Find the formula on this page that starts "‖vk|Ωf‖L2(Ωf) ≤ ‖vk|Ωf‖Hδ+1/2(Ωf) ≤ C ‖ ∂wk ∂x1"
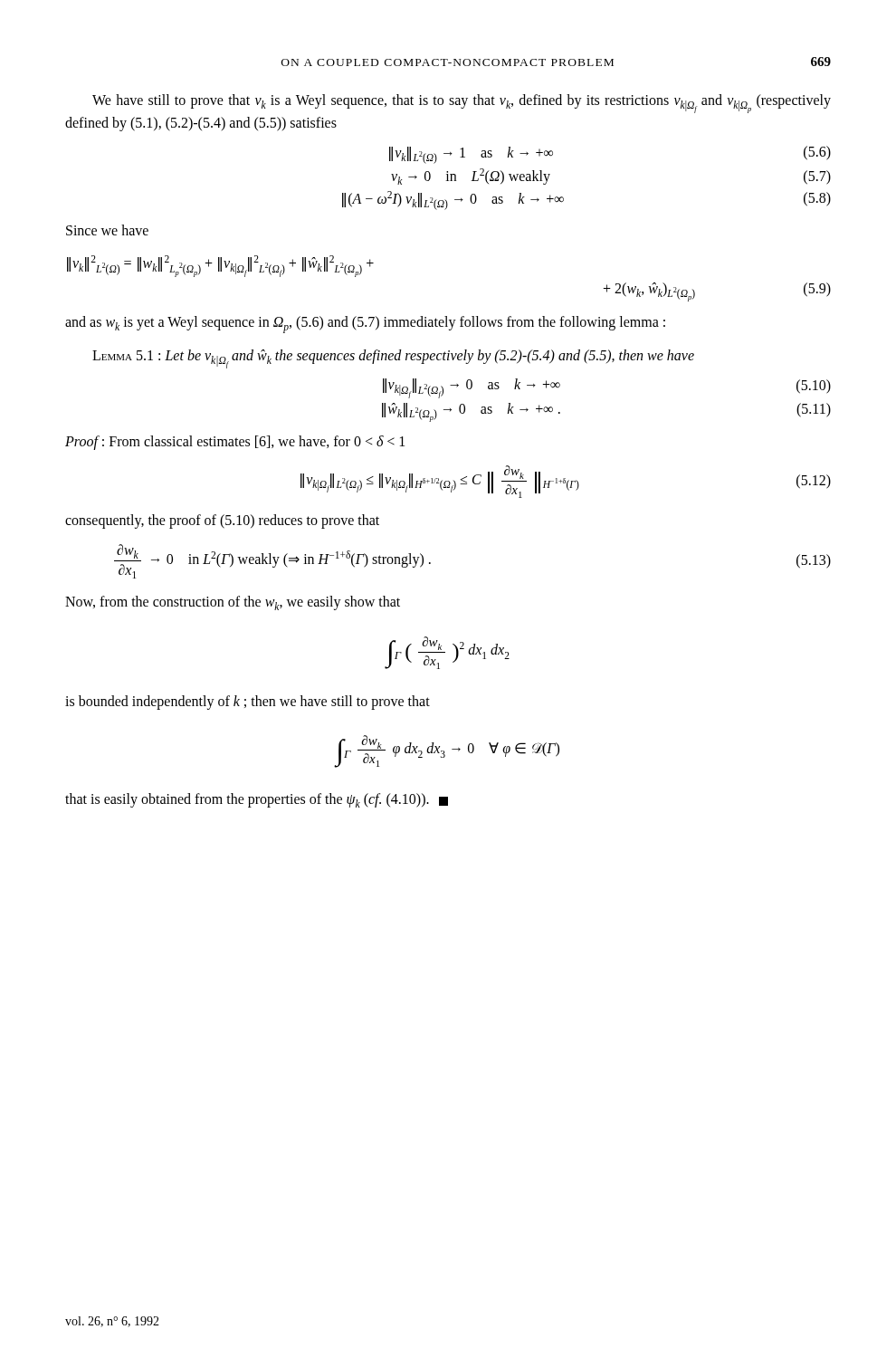Image resolution: width=896 pixels, height=1358 pixels. (471, 481)
